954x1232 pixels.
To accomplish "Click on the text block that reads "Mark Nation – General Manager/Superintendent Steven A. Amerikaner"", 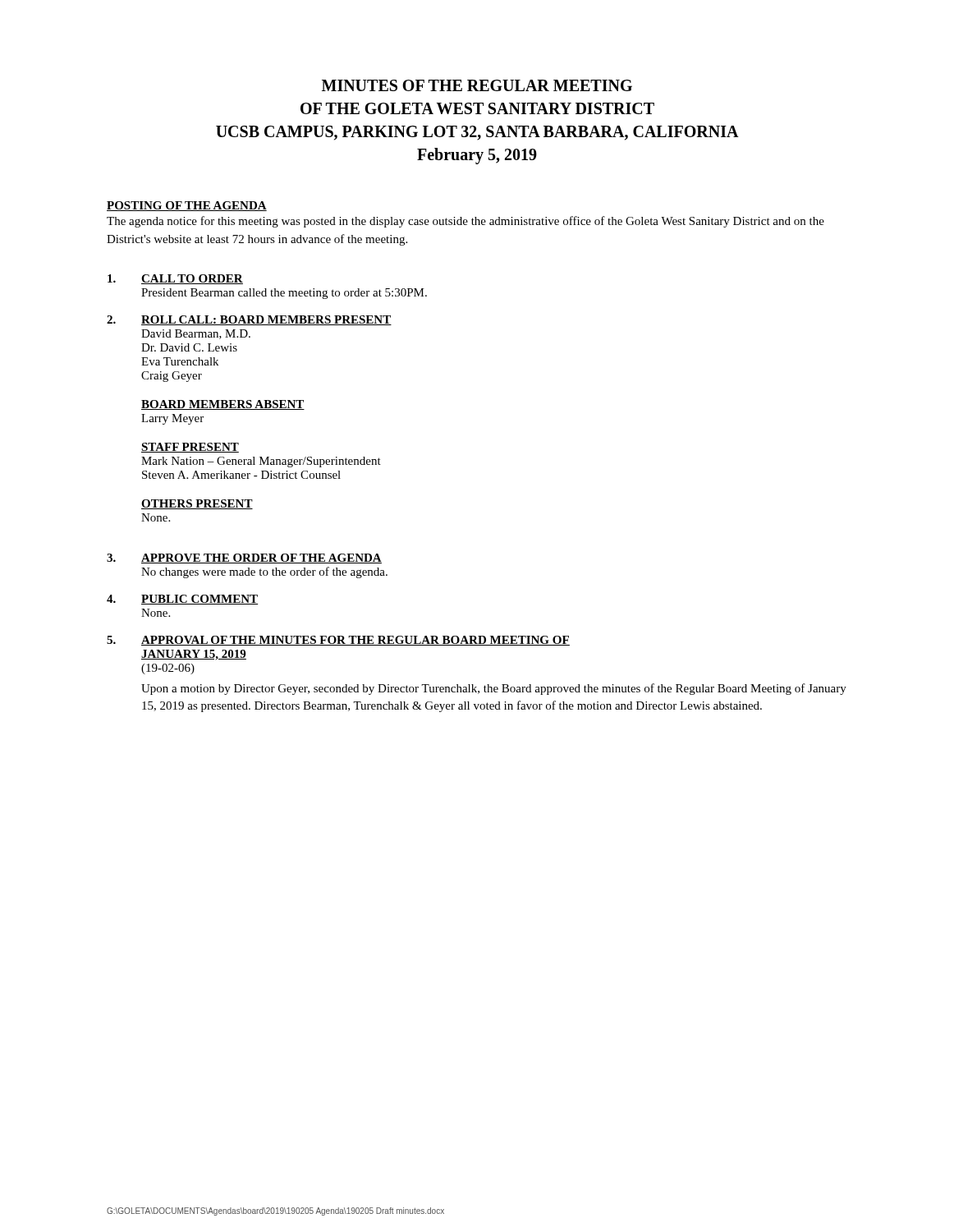I will coord(261,467).
